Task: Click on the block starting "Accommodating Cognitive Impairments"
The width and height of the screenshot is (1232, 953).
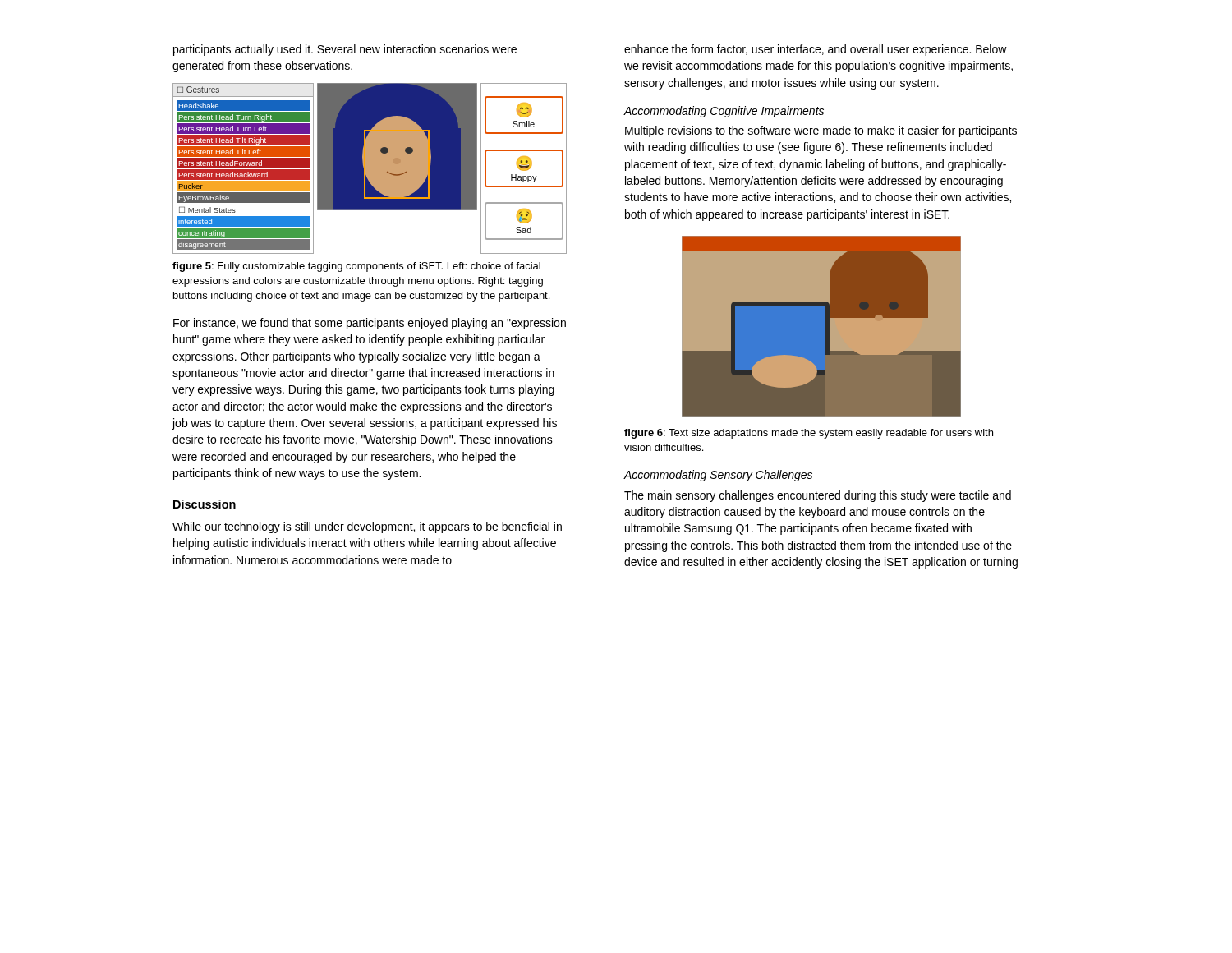Action: pyautogui.click(x=821, y=111)
